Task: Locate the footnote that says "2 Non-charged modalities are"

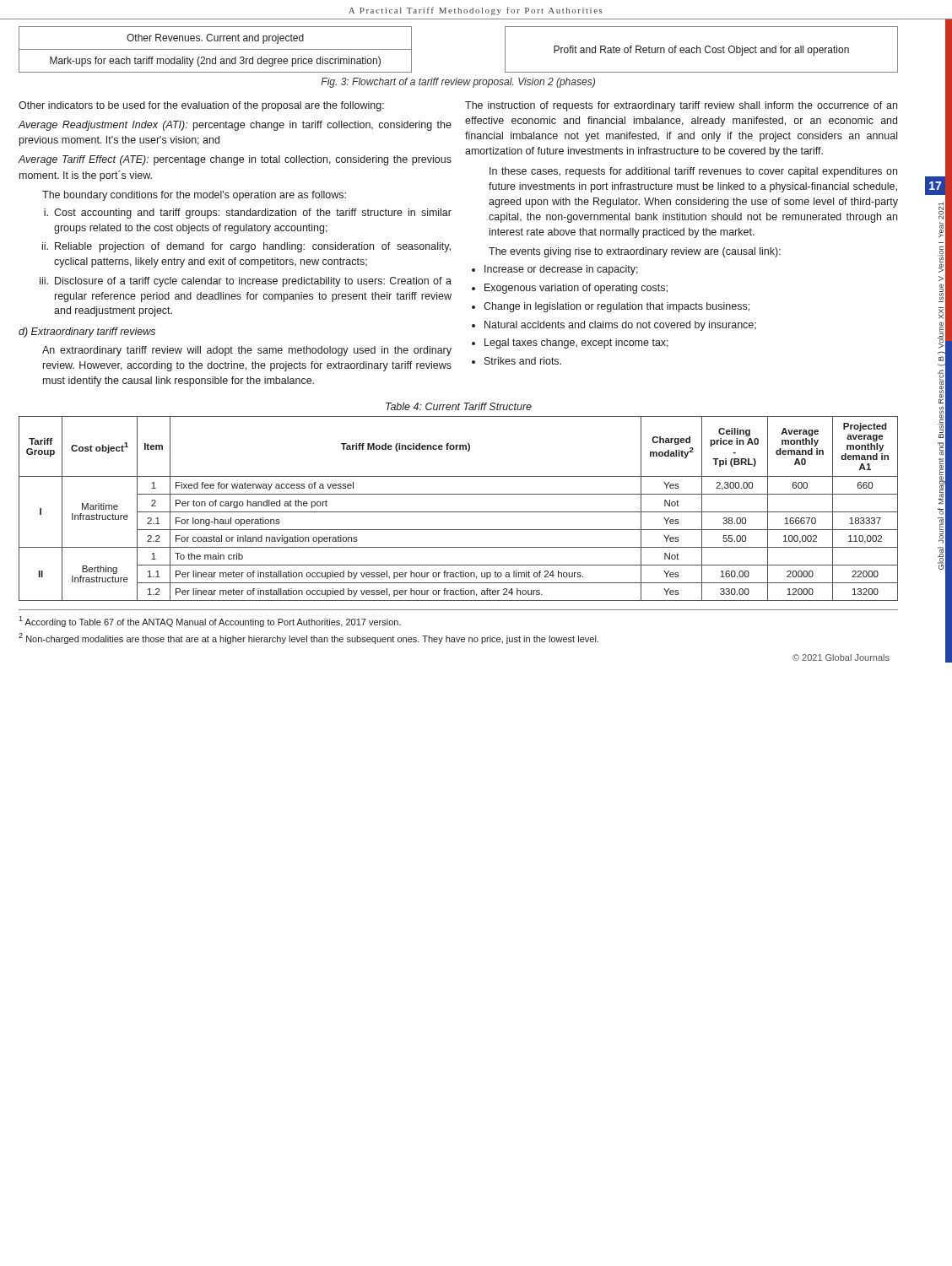Action: click(309, 638)
